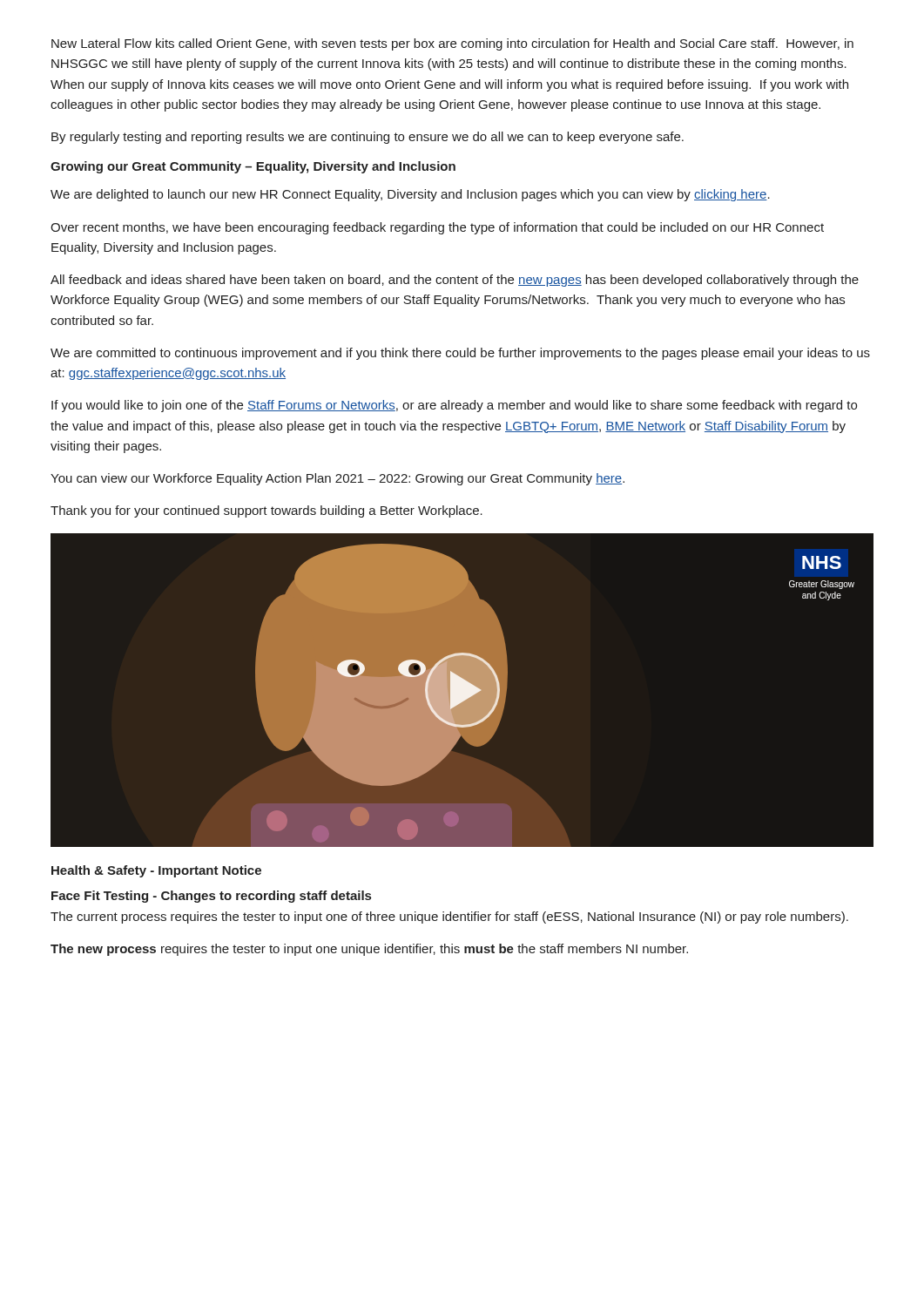Navigate to the region starting "All feedback and ideas shared"
The image size is (924, 1307).
[455, 299]
